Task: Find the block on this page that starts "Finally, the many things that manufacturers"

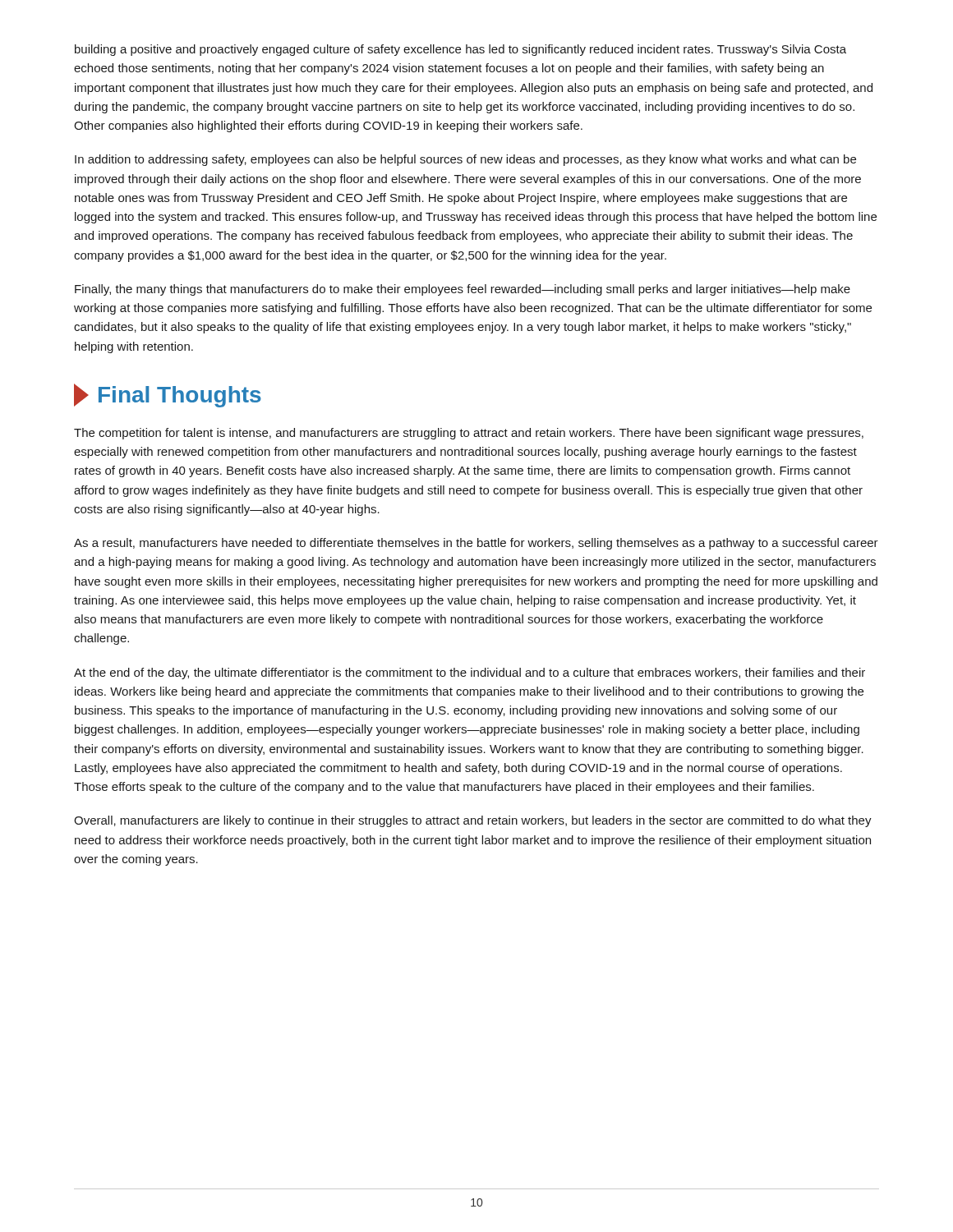Action: [x=473, y=317]
